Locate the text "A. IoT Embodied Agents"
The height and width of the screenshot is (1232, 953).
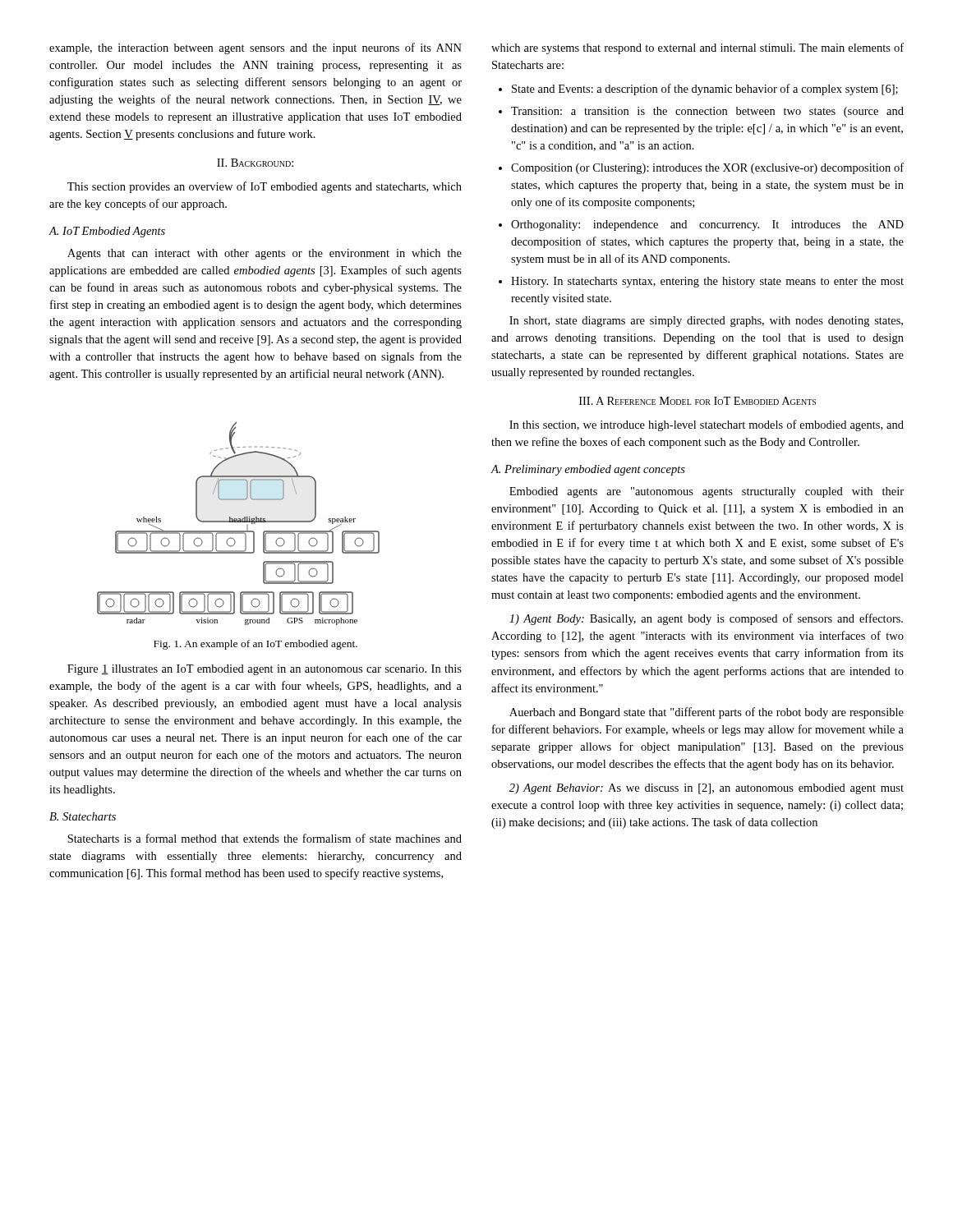pos(107,232)
